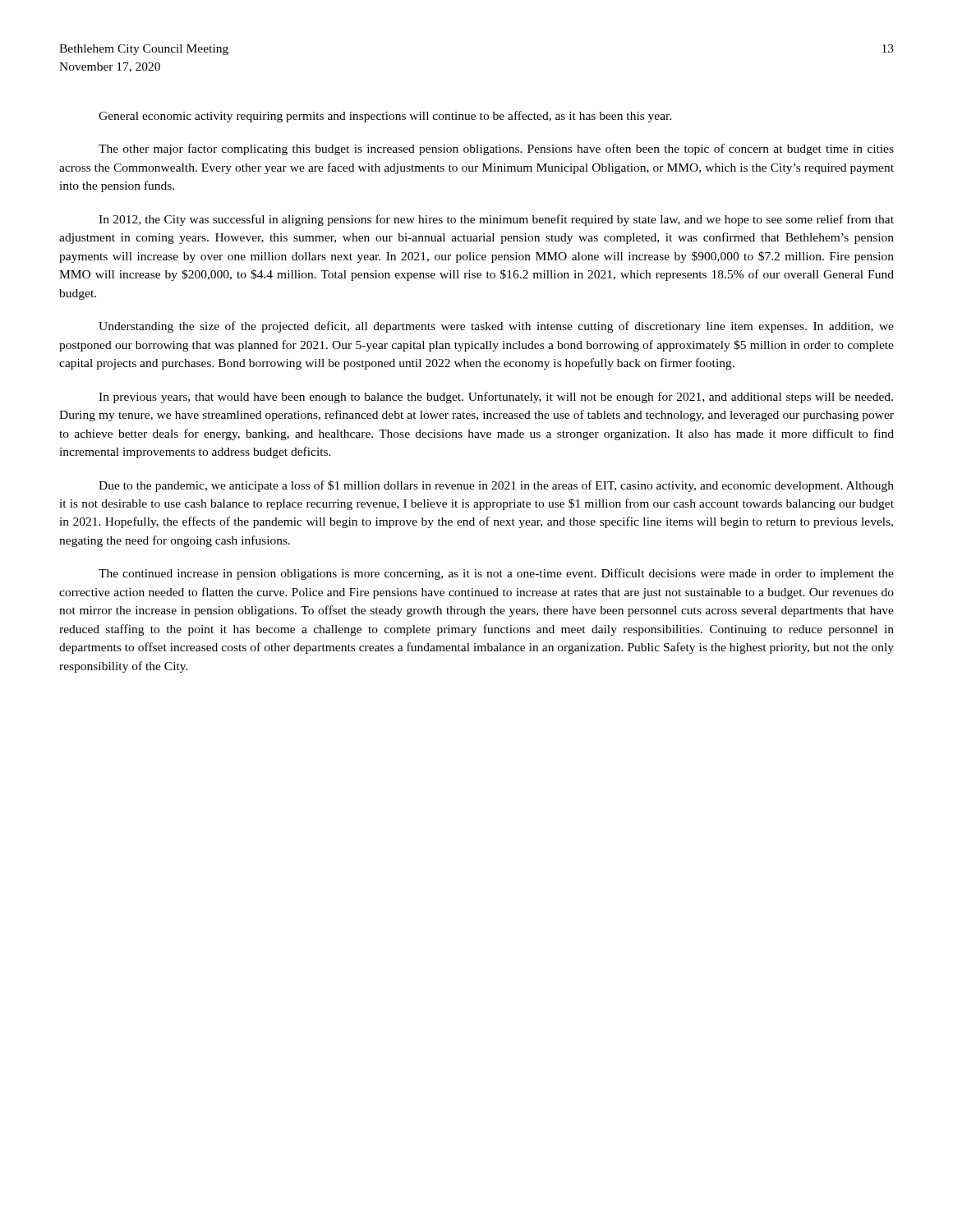Screen dimensions: 1232x953
Task: Point to the block beginning "Due to the pandemic, we"
Action: (476, 513)
